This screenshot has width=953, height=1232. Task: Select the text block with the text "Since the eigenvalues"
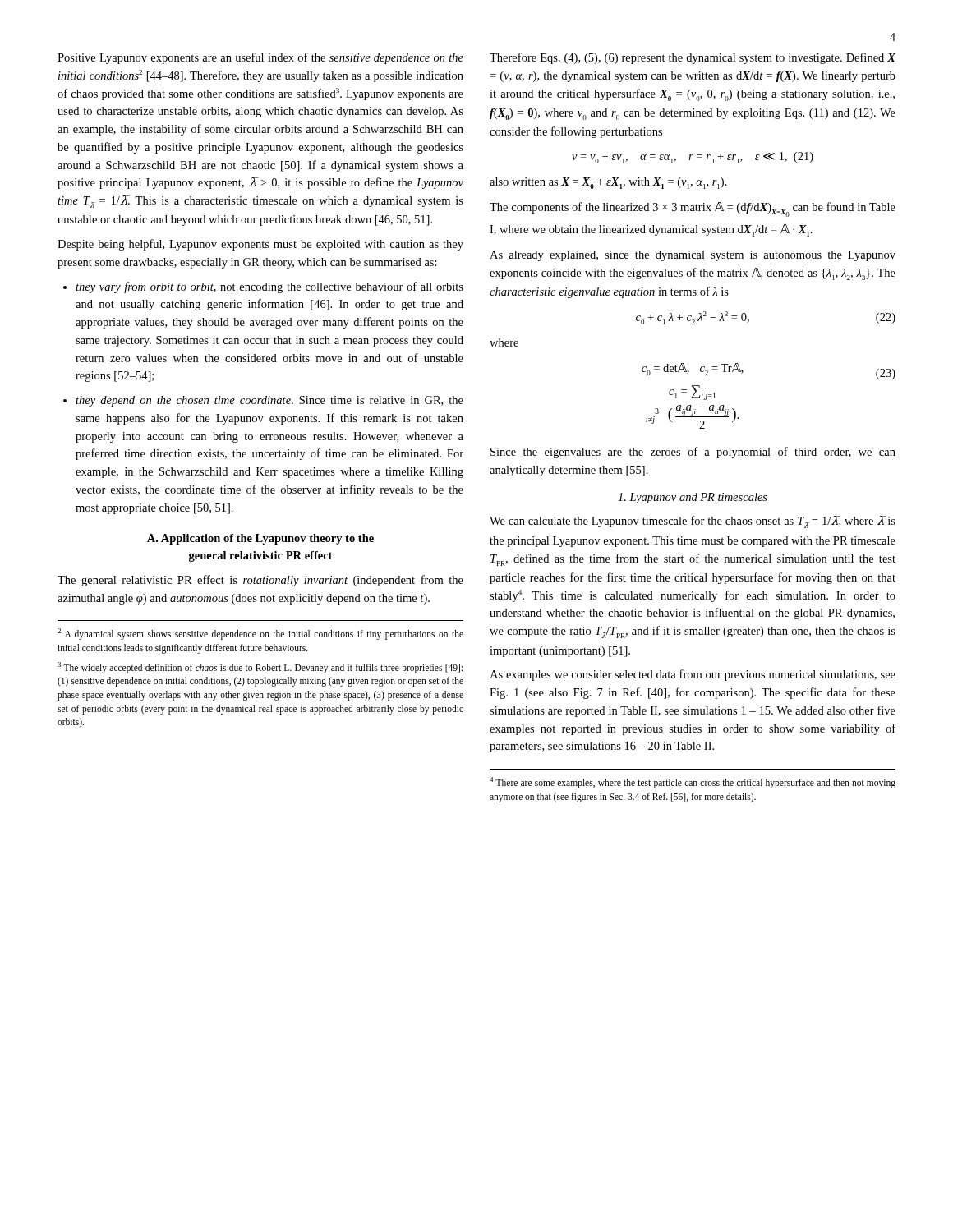click(693, 461)
